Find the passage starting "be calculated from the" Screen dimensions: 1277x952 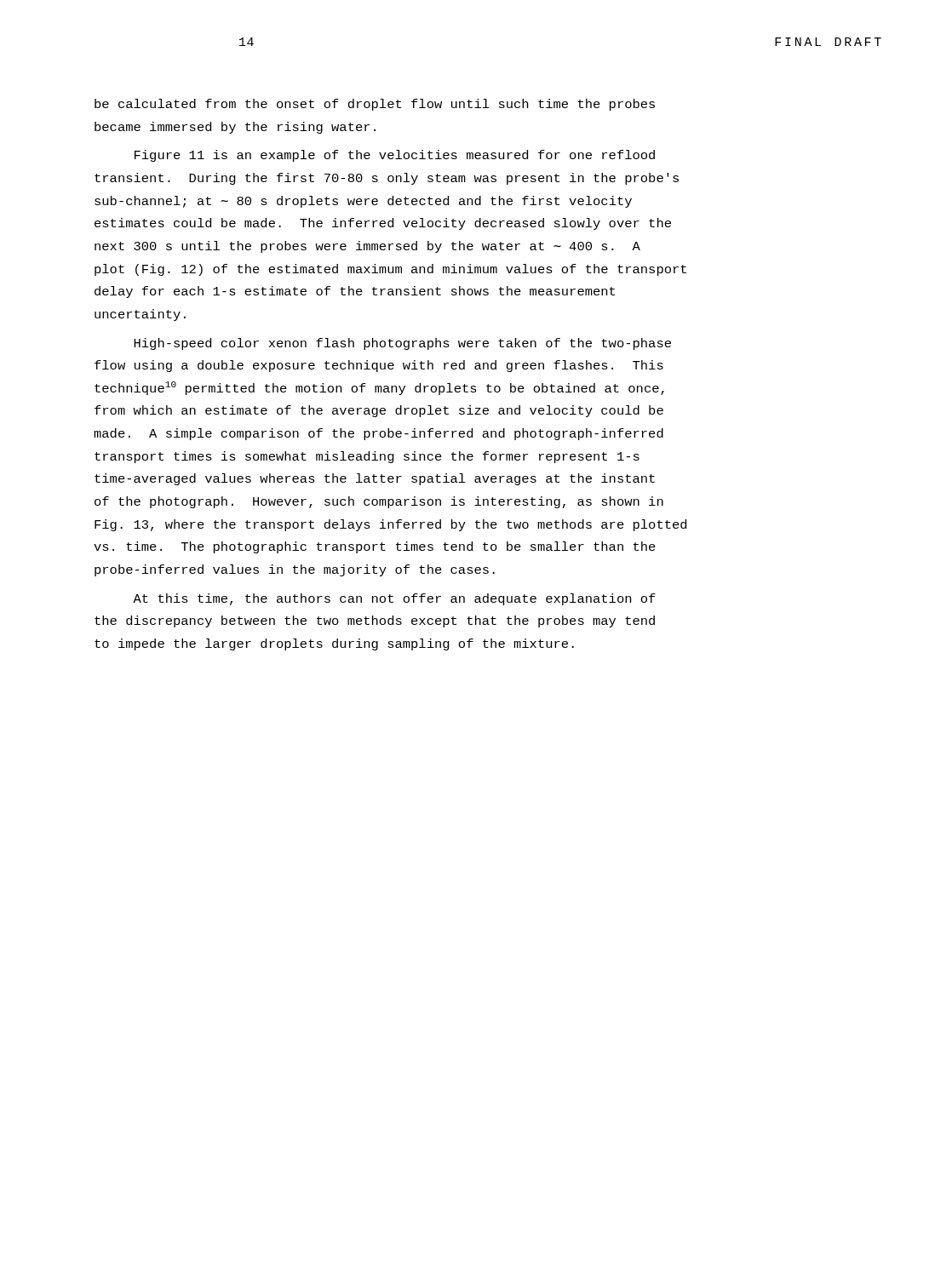pos(375,116)
